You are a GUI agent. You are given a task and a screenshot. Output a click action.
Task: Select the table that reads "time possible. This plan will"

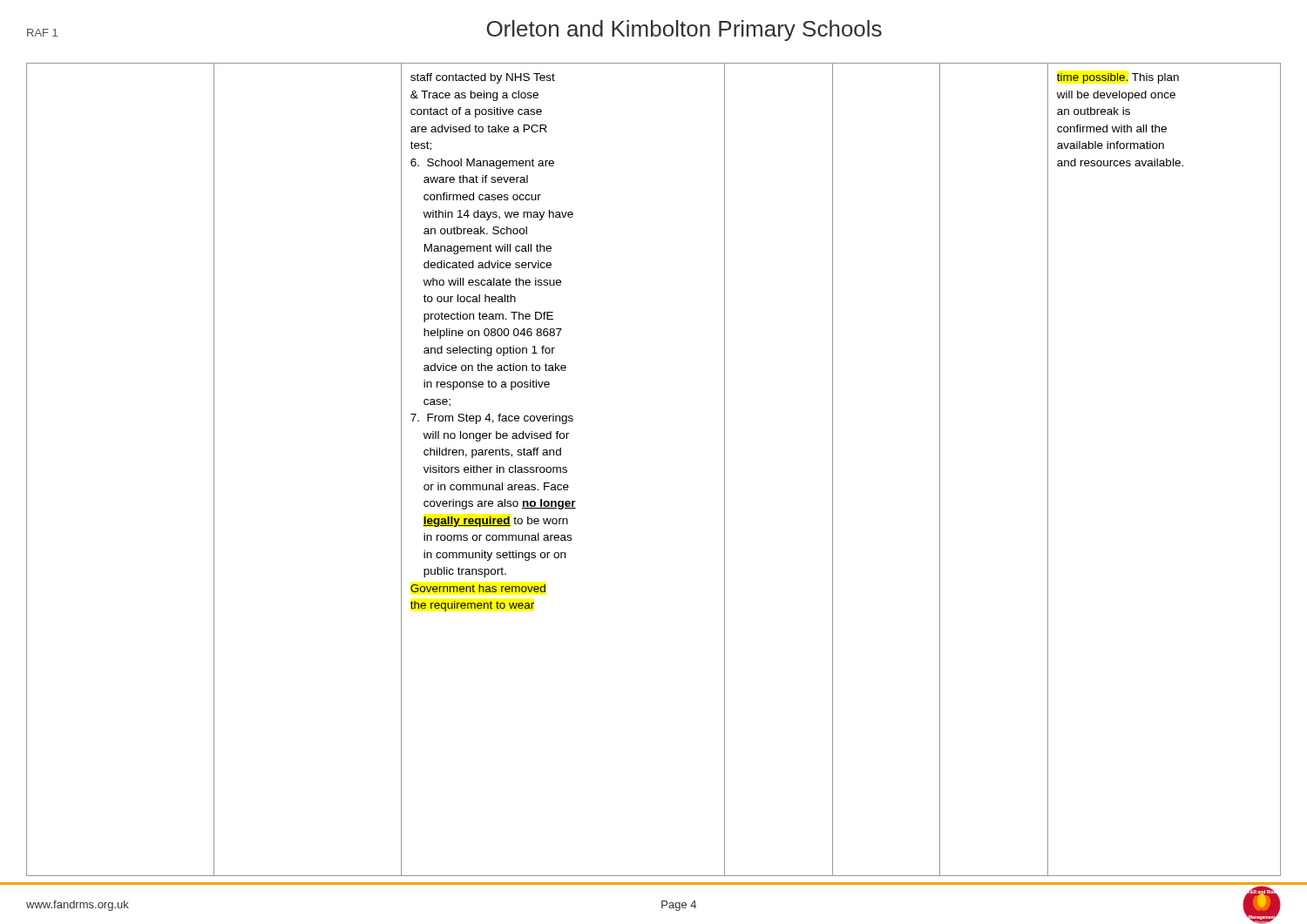[654, 469]
